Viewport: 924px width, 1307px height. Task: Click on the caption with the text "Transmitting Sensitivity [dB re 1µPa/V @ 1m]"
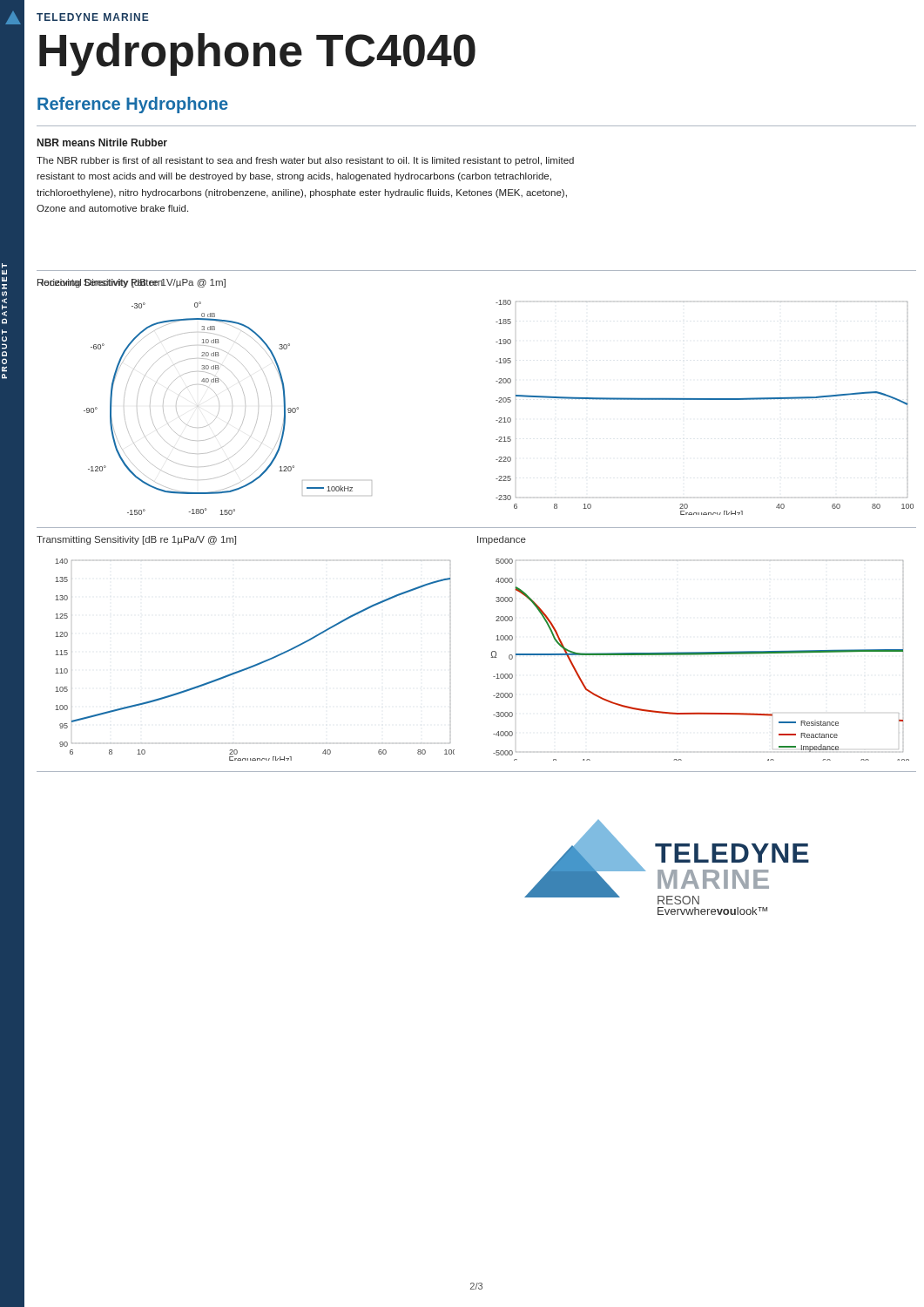pyautogui.click(x=137, y=539)
